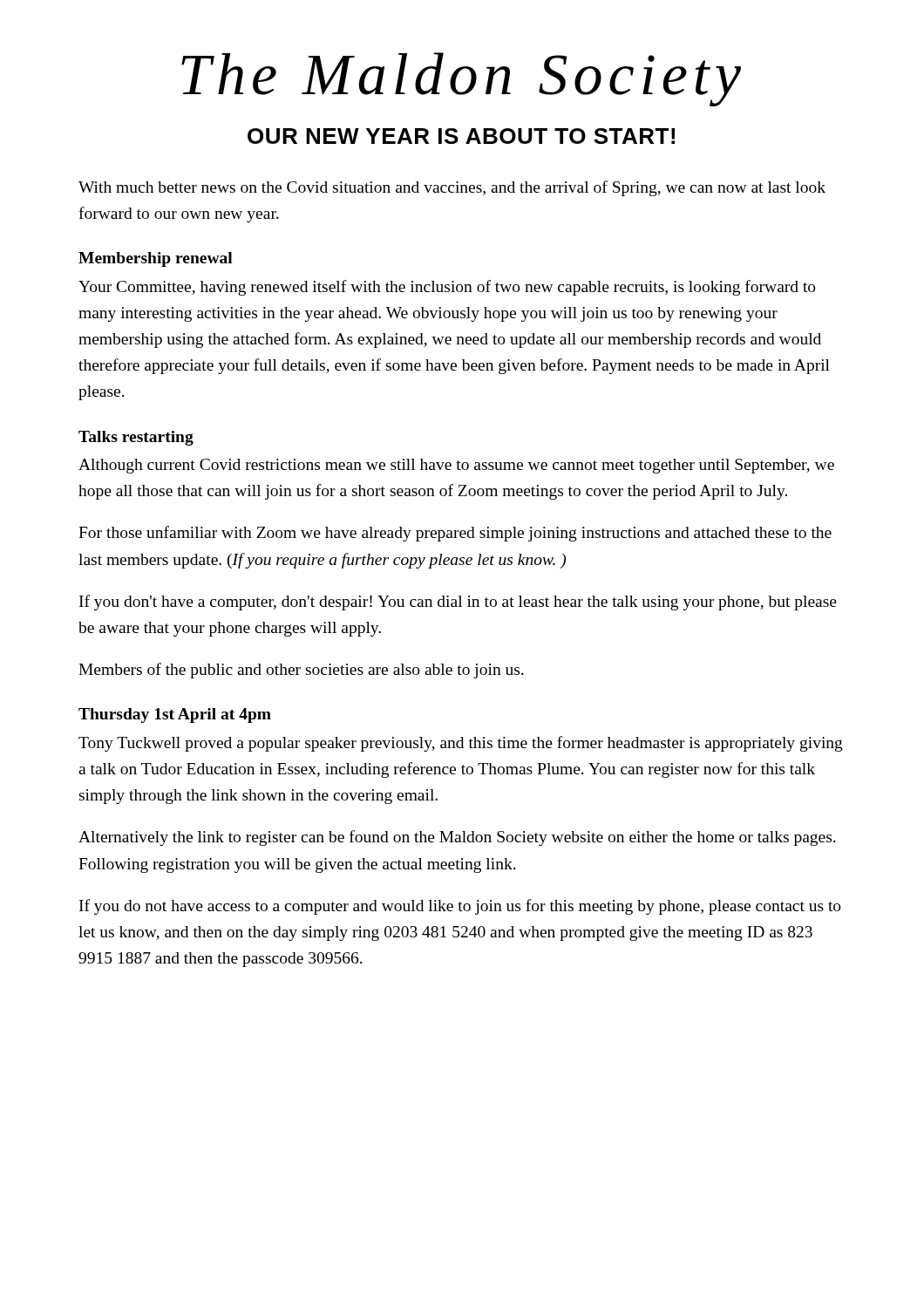The width and height of the screenshot is (924, 1308).
Task: Find the text block containing "Members of the public and other"
Action: click(302, 669)
